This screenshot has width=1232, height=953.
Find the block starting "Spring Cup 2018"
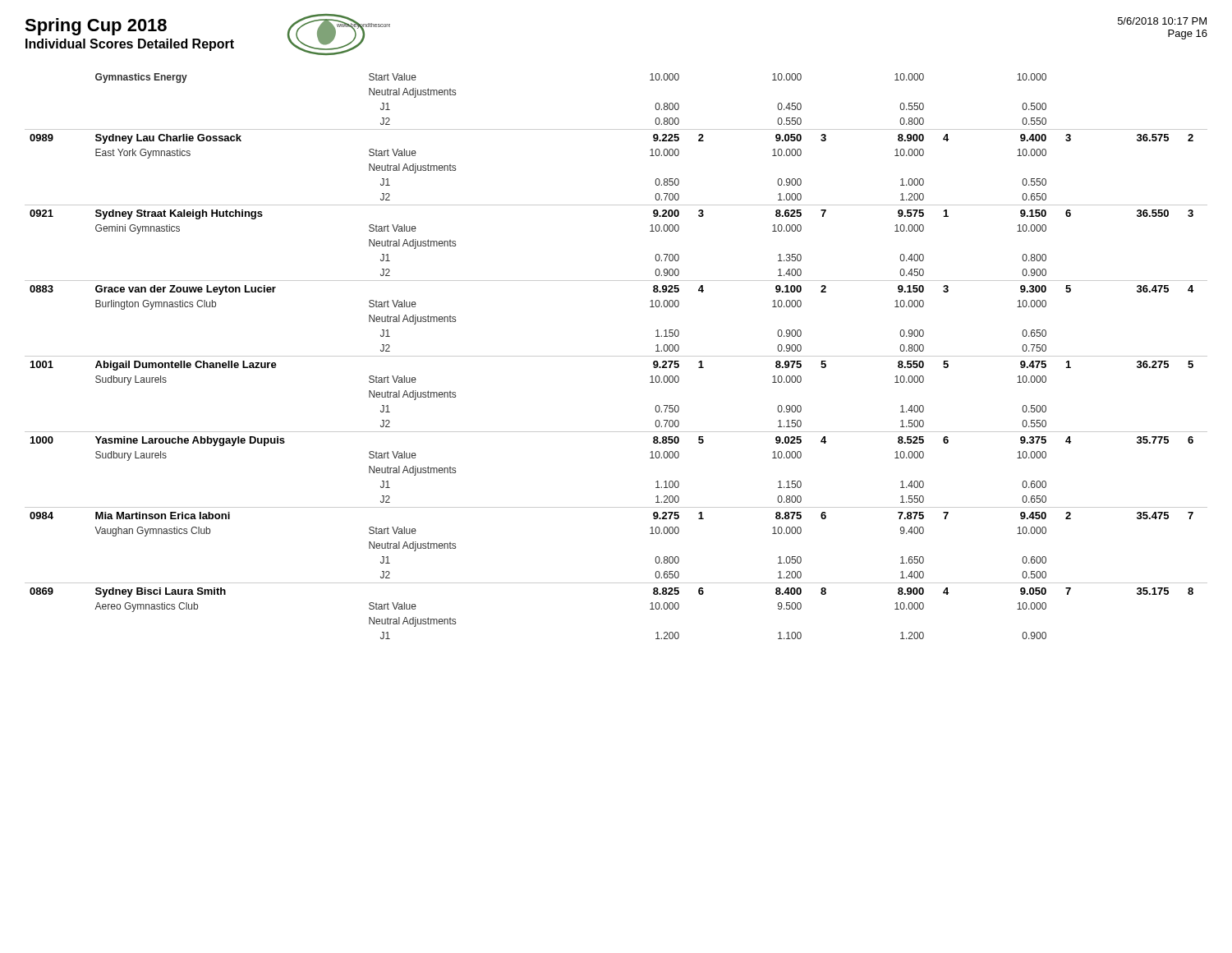pyautogui.click(x=129, y=33)
